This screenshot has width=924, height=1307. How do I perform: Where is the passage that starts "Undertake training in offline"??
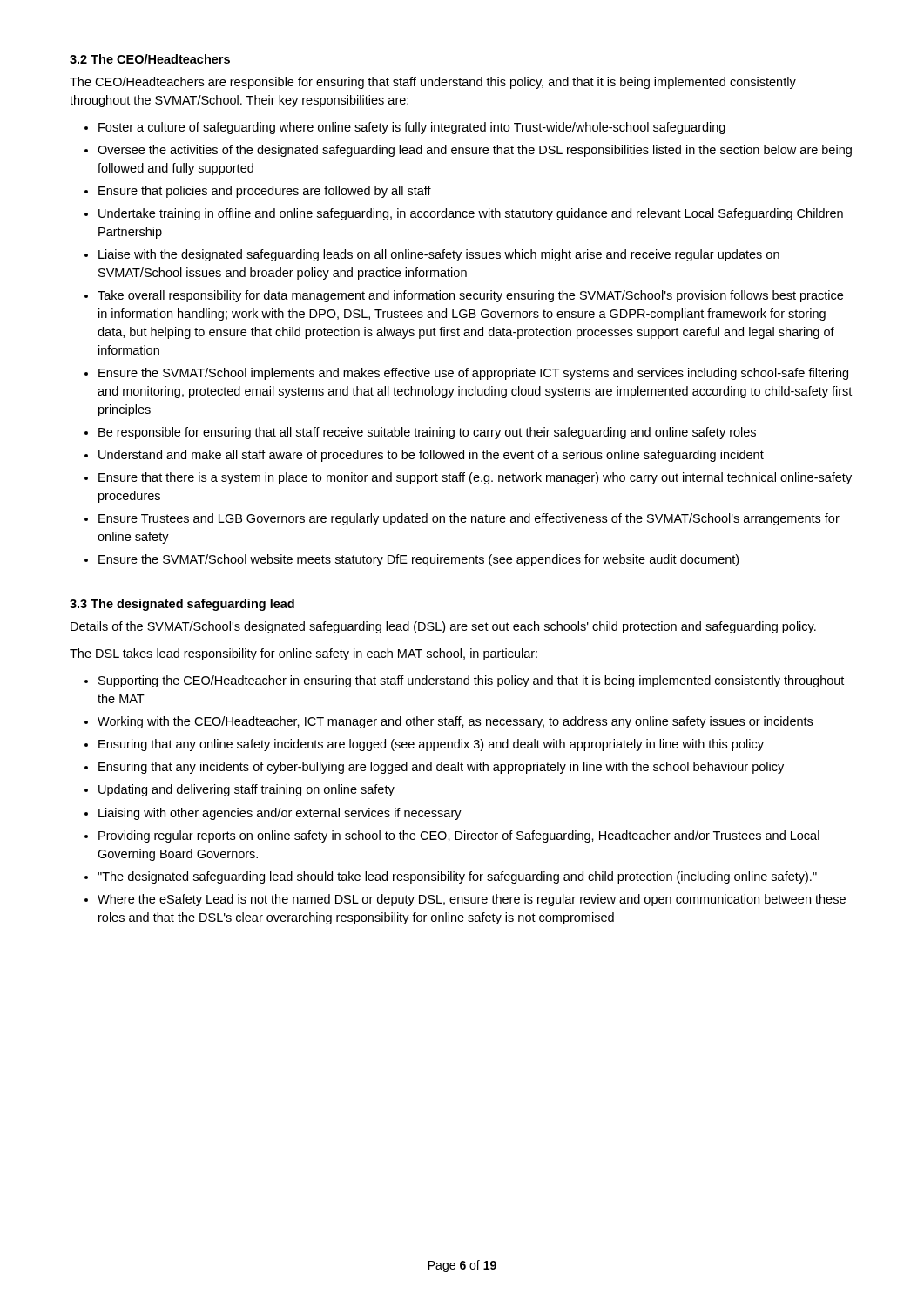[471, 223]
